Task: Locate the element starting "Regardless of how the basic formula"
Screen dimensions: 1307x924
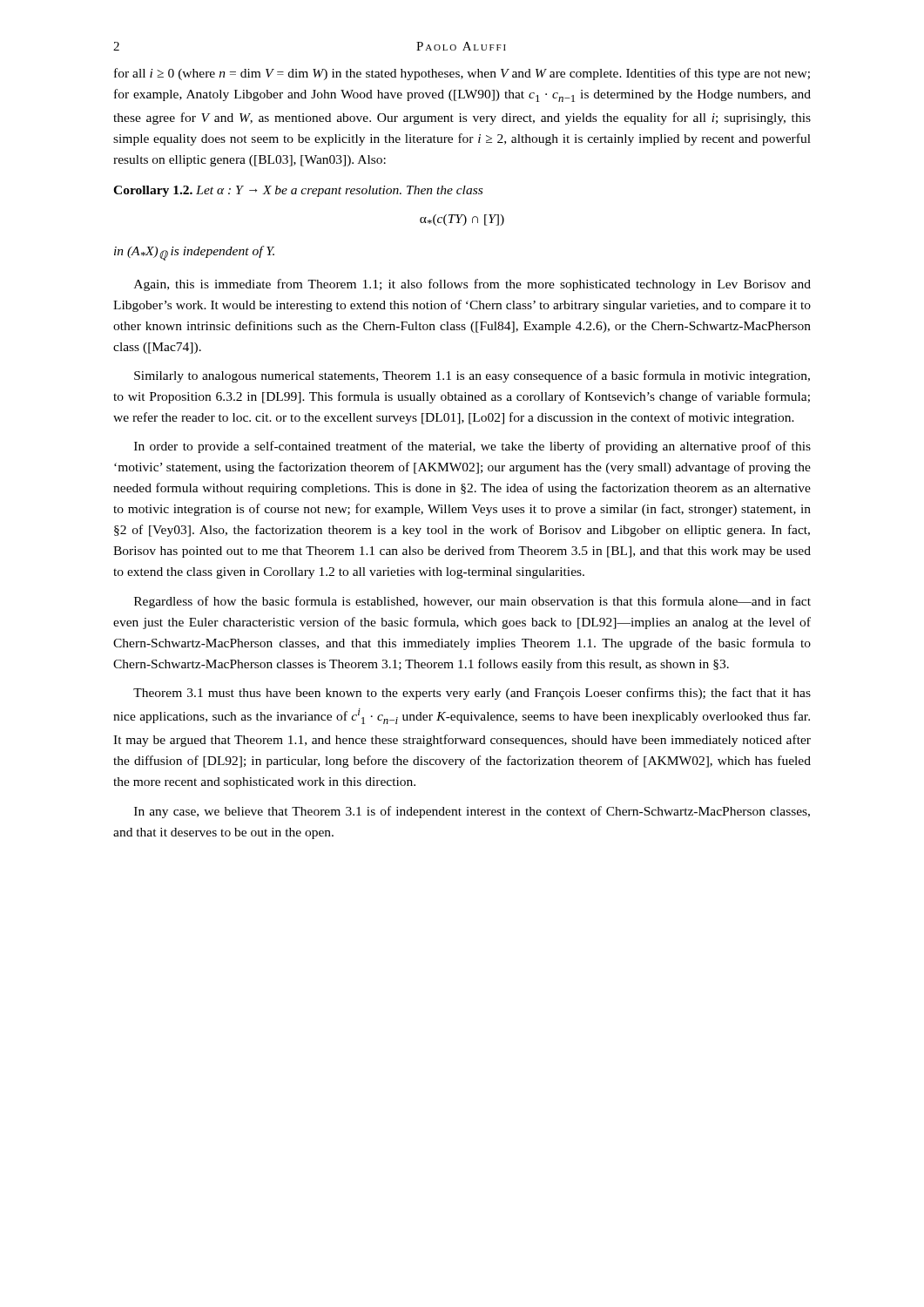Action: point(462,632)
